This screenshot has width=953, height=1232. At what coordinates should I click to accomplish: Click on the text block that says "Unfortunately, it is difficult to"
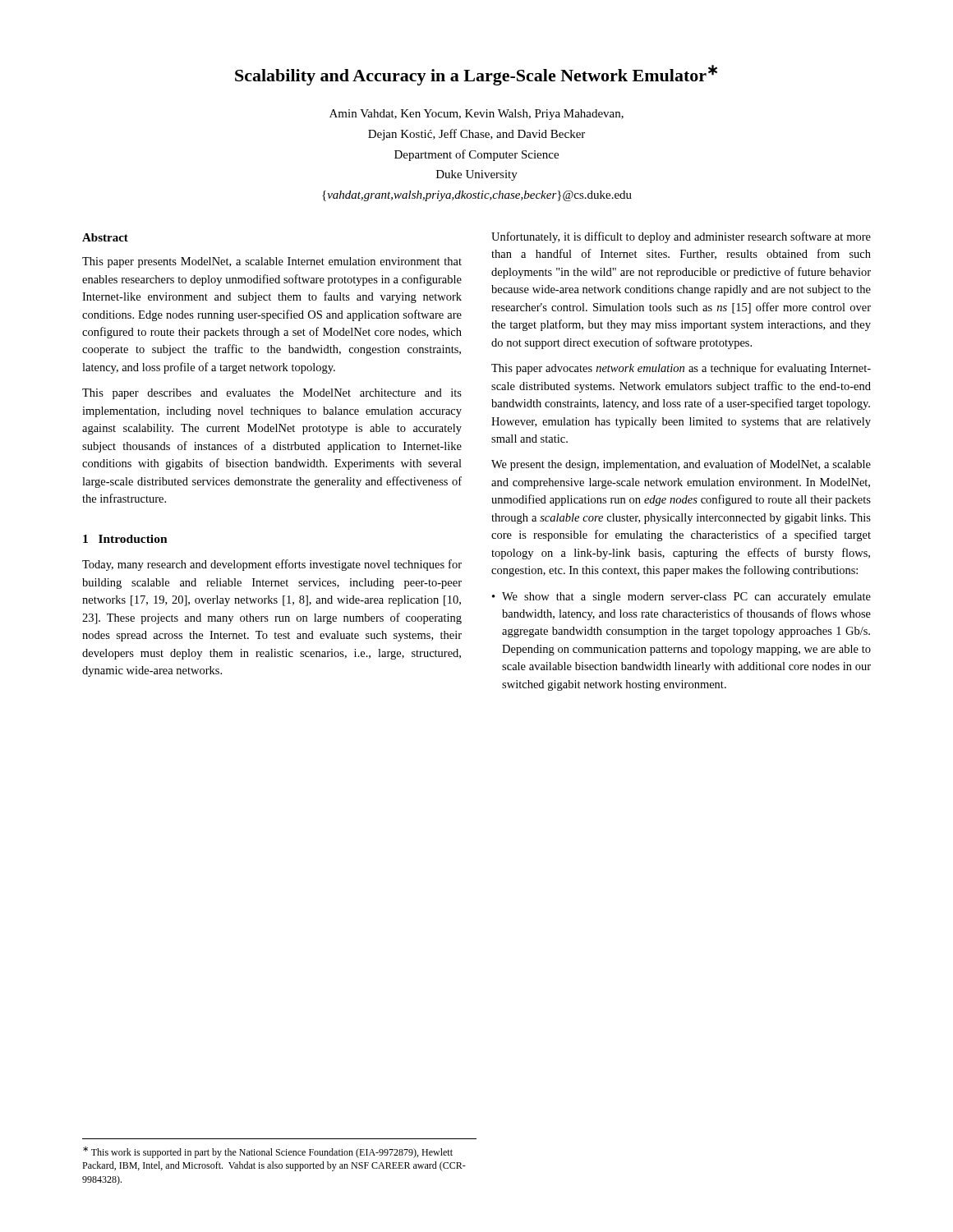pyautogui.click(x=681, y=404)
